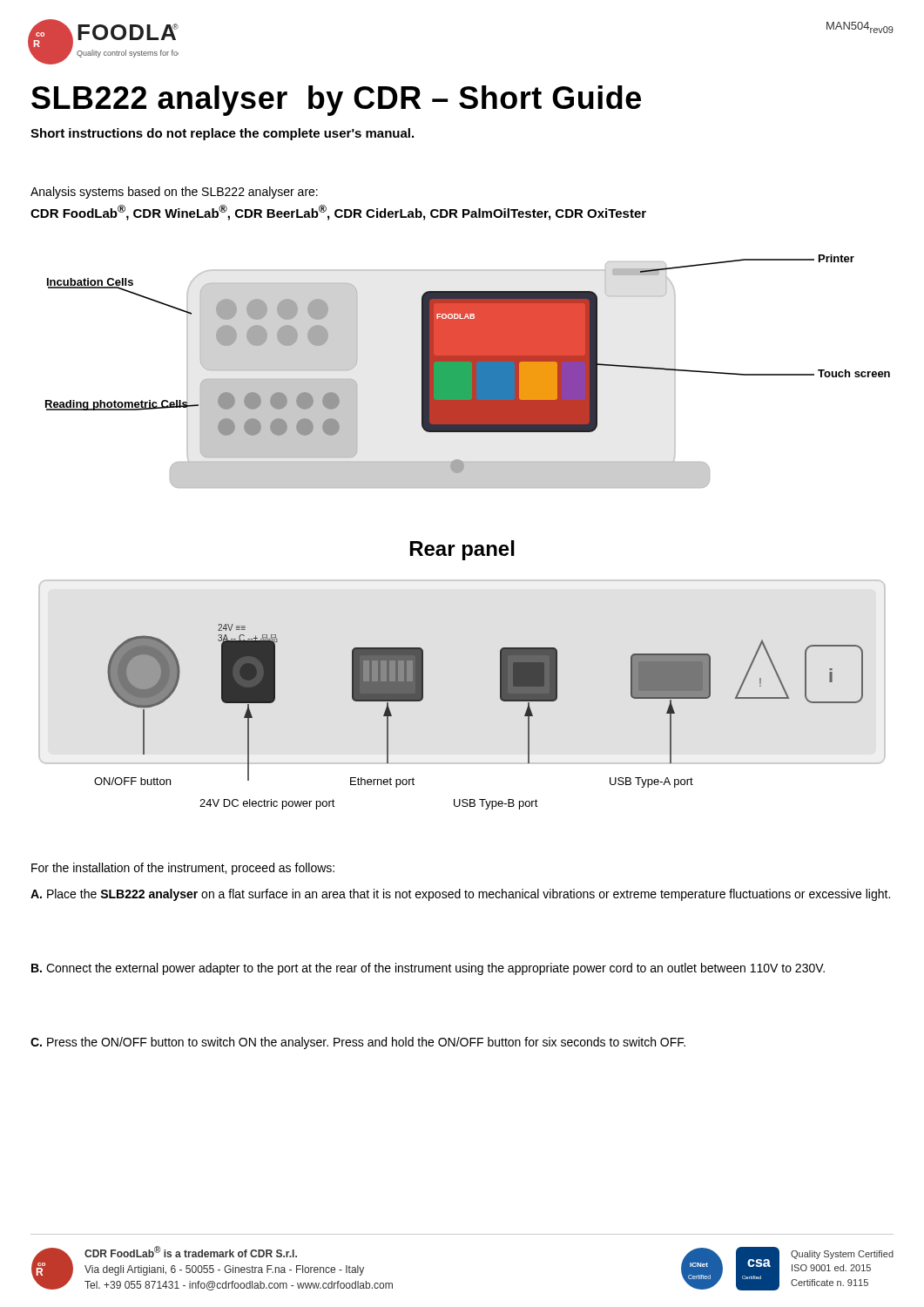This screenshot has height=1307, width=924.
Task: Point to the text block starting "B. Connect the external power adapter to the"
Action: (x=428, y=968)
